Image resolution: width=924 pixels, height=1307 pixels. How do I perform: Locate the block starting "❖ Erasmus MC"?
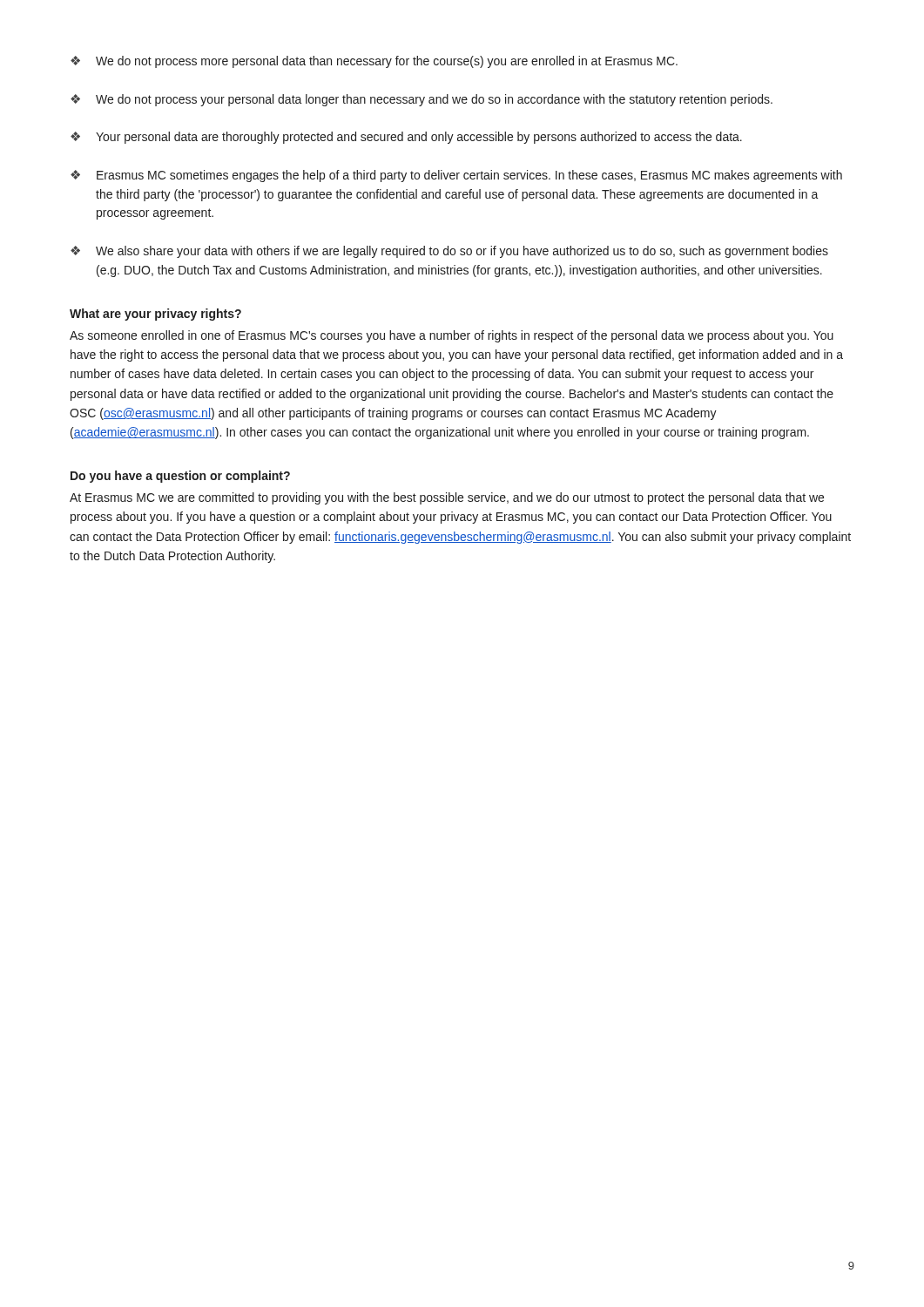coord(462,195)
